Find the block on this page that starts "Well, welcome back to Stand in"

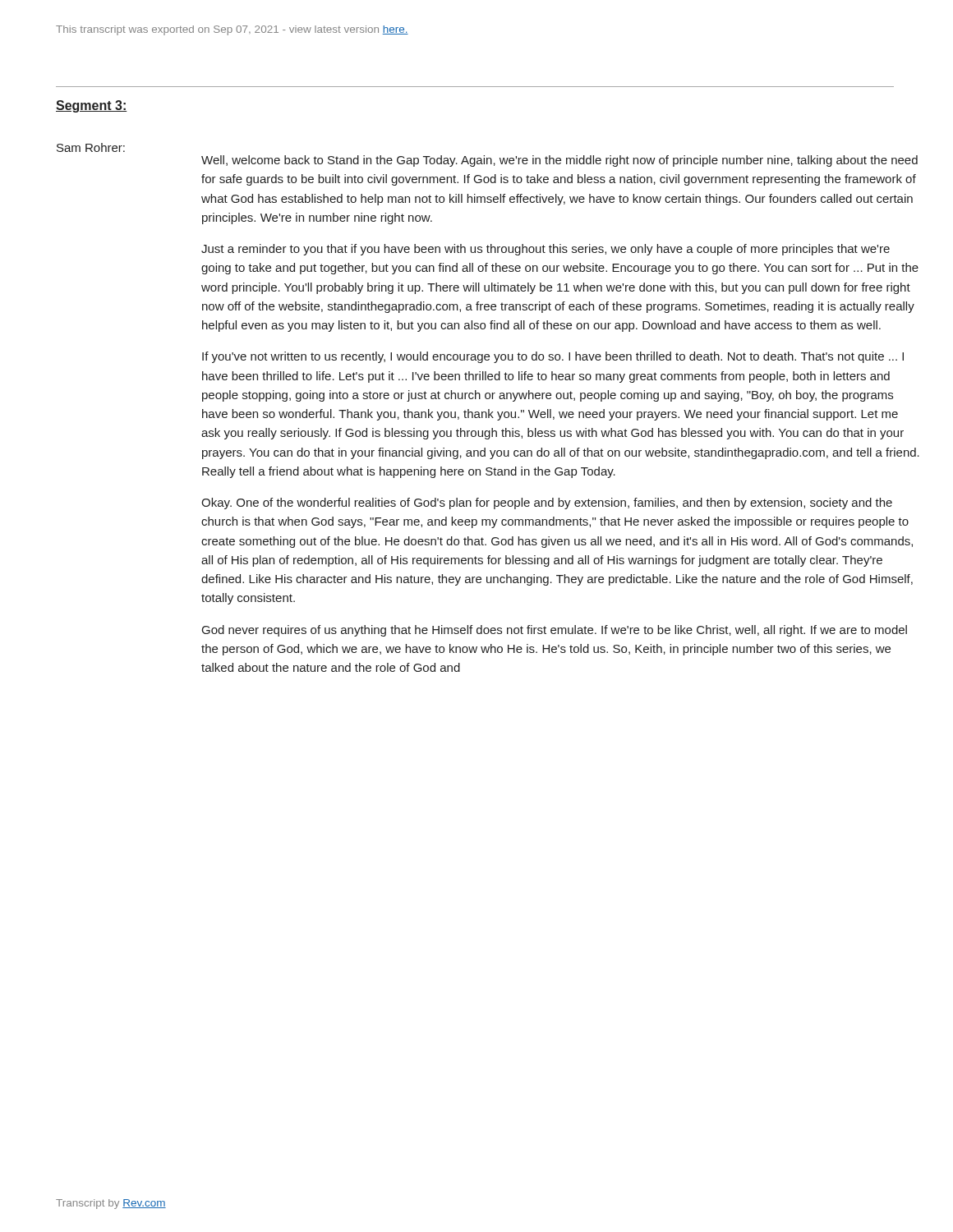click(x=561, y=414)
